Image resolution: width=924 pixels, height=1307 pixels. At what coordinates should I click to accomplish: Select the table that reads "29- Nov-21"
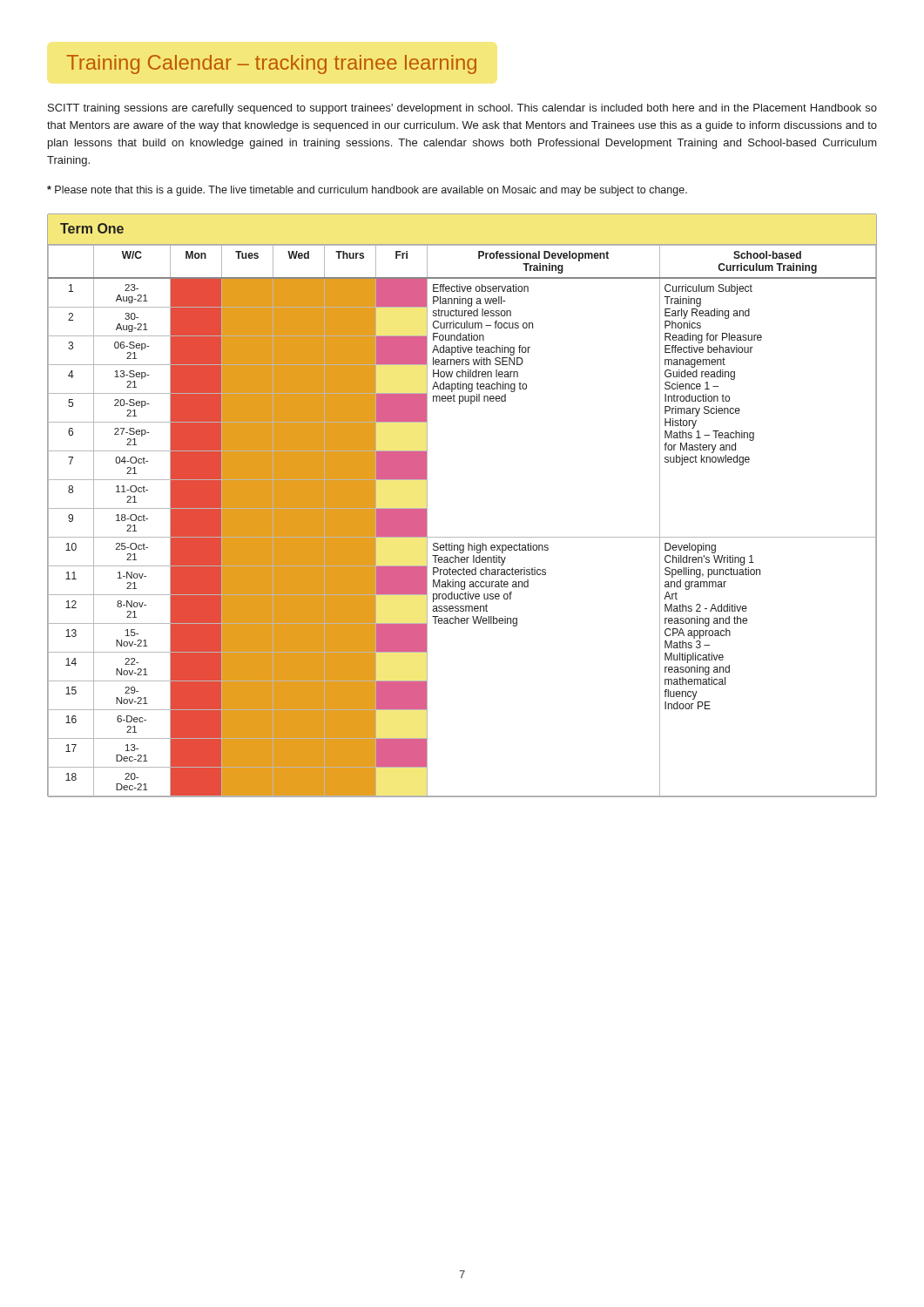point(462,506)
